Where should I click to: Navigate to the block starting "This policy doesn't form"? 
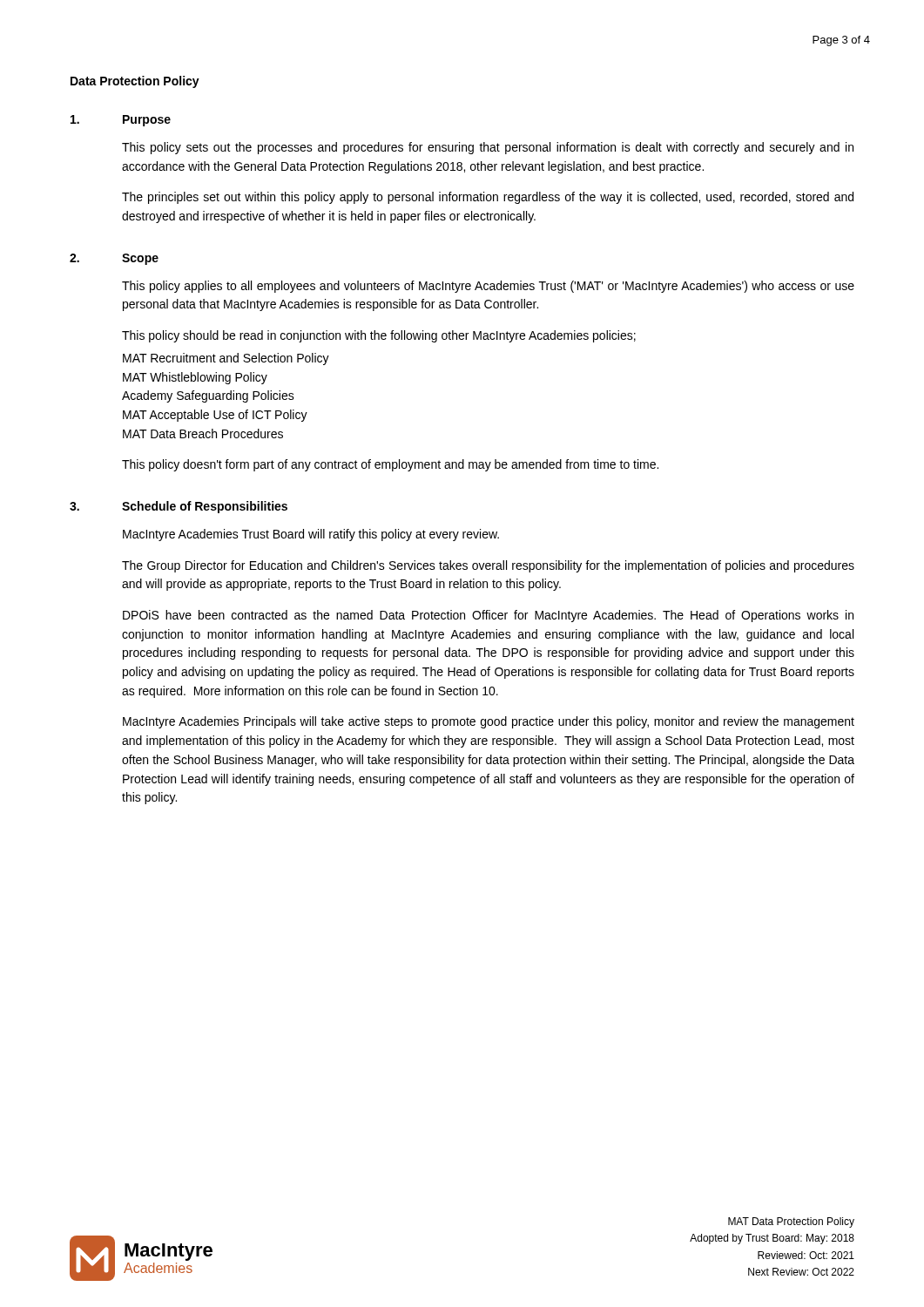391,465
